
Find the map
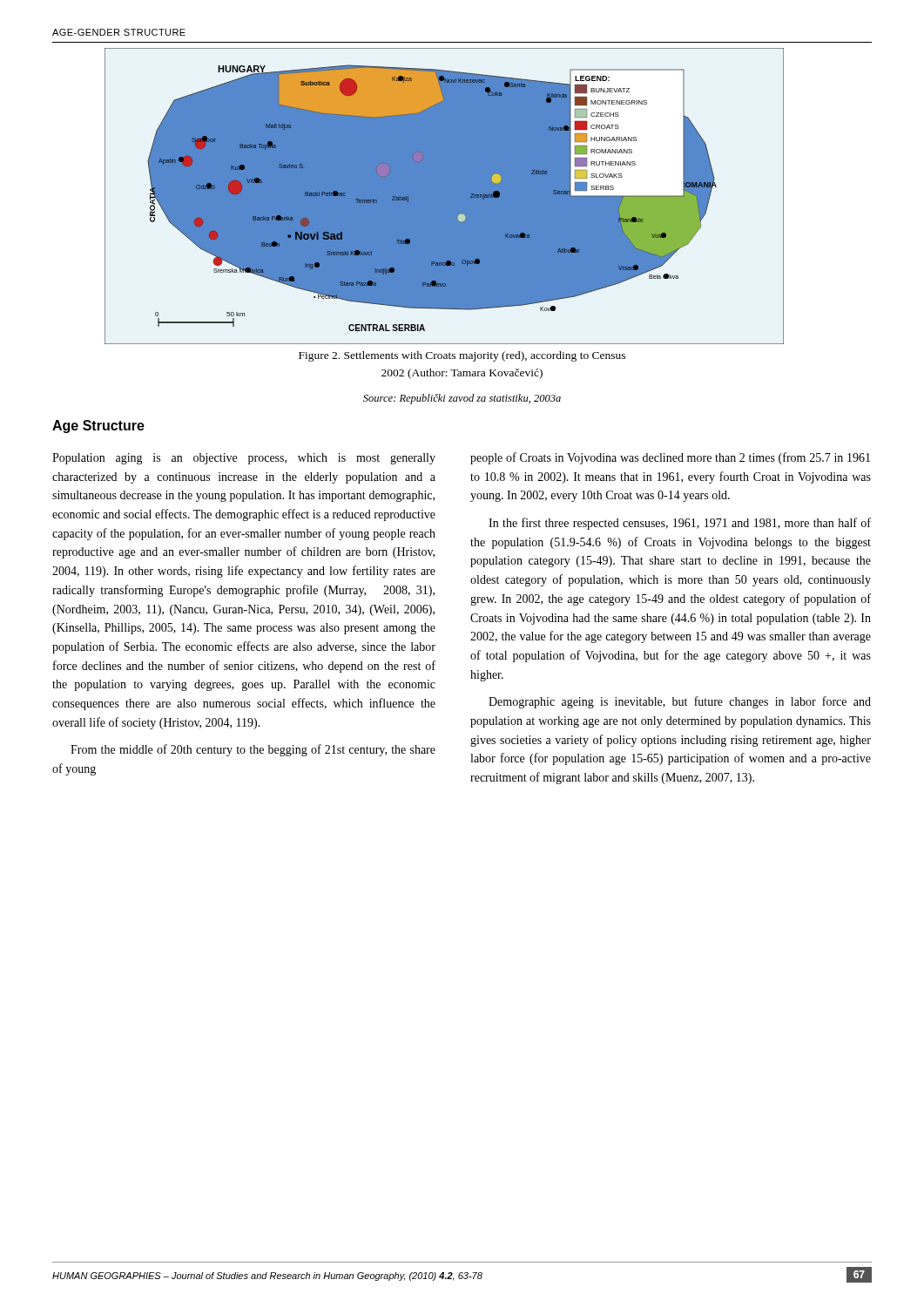[x=444, y=196]
